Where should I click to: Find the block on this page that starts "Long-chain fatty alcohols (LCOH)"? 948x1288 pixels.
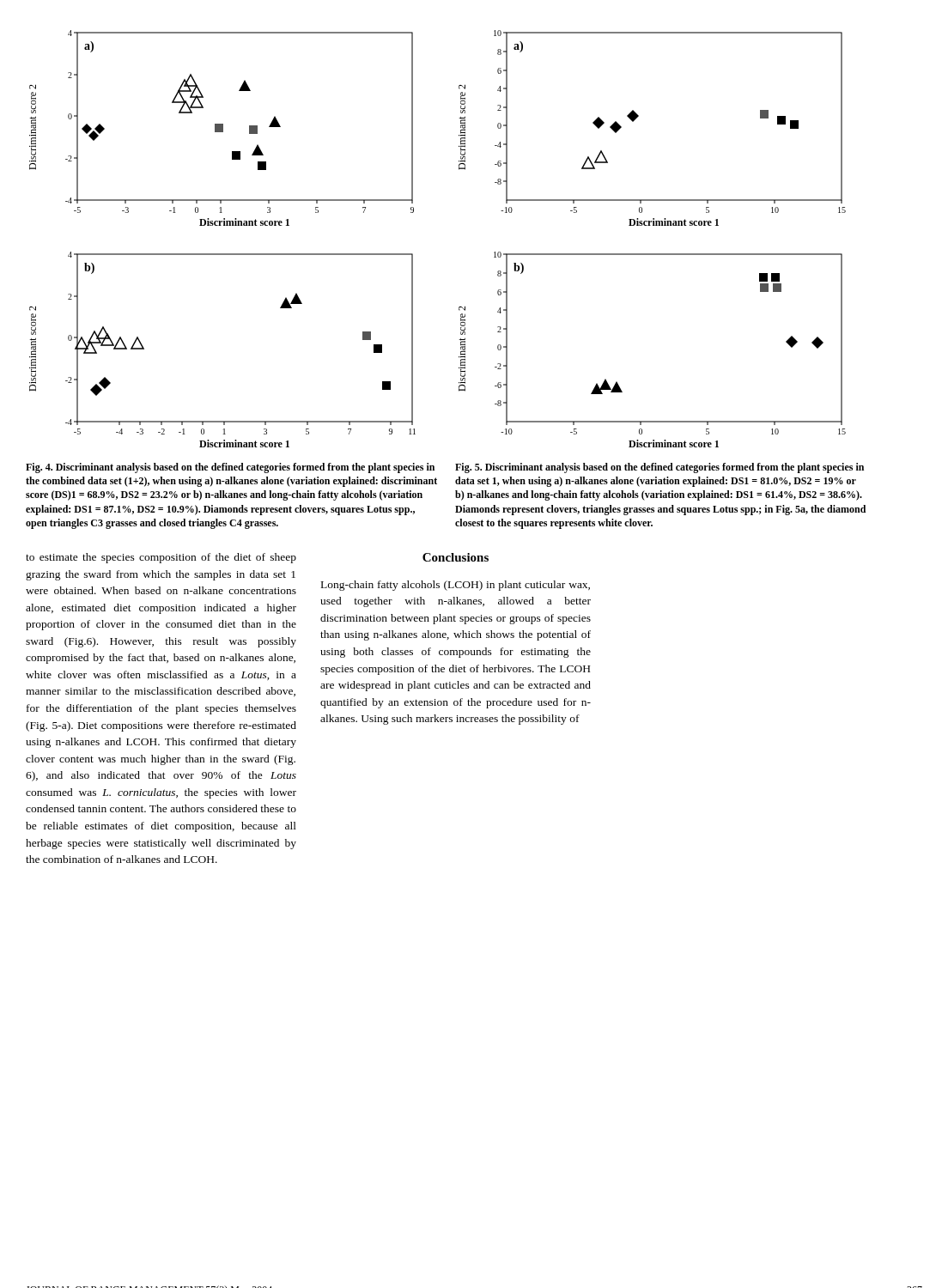(456, 651)
